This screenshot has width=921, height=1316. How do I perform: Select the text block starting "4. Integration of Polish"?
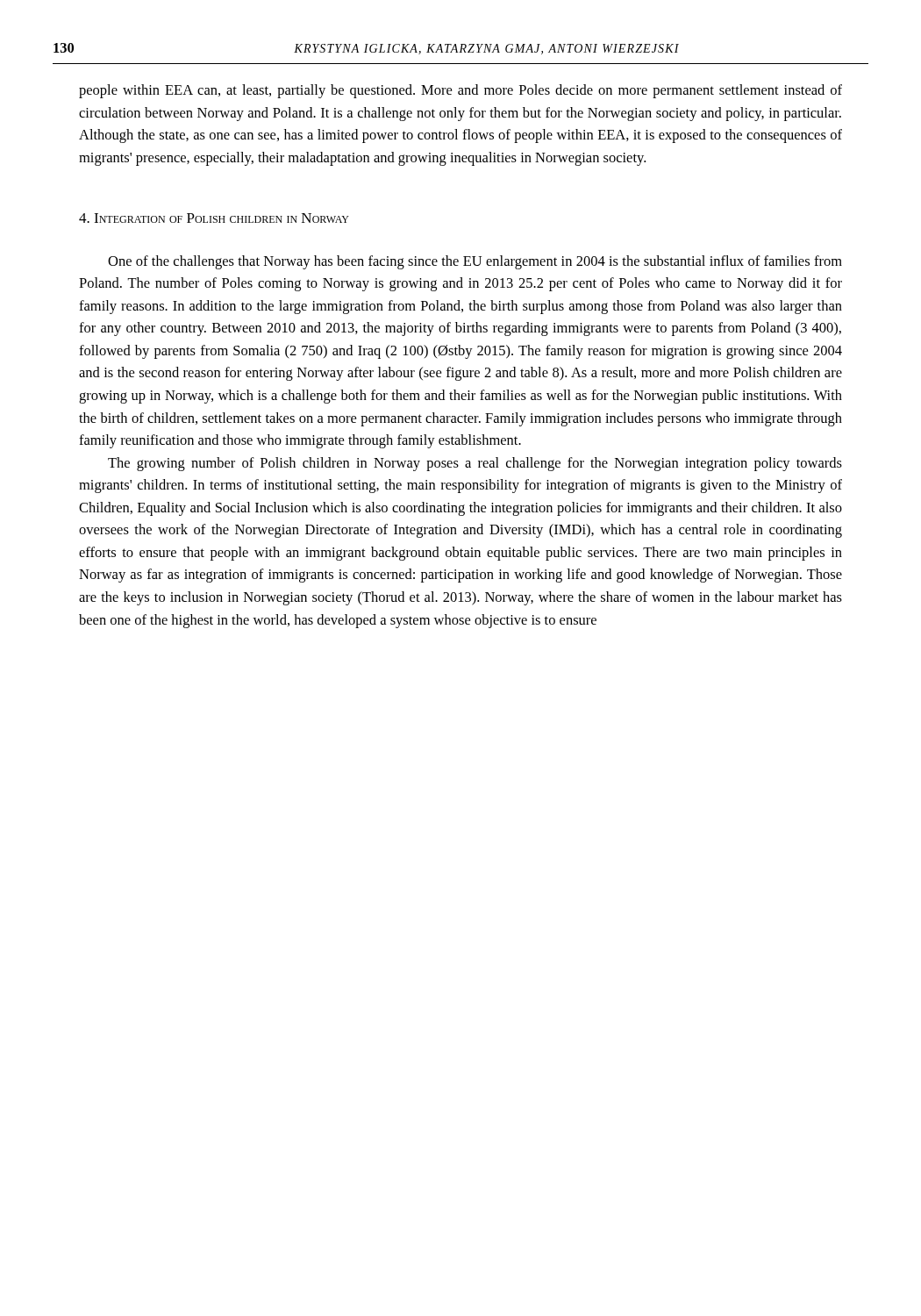(x=214, y=218)
